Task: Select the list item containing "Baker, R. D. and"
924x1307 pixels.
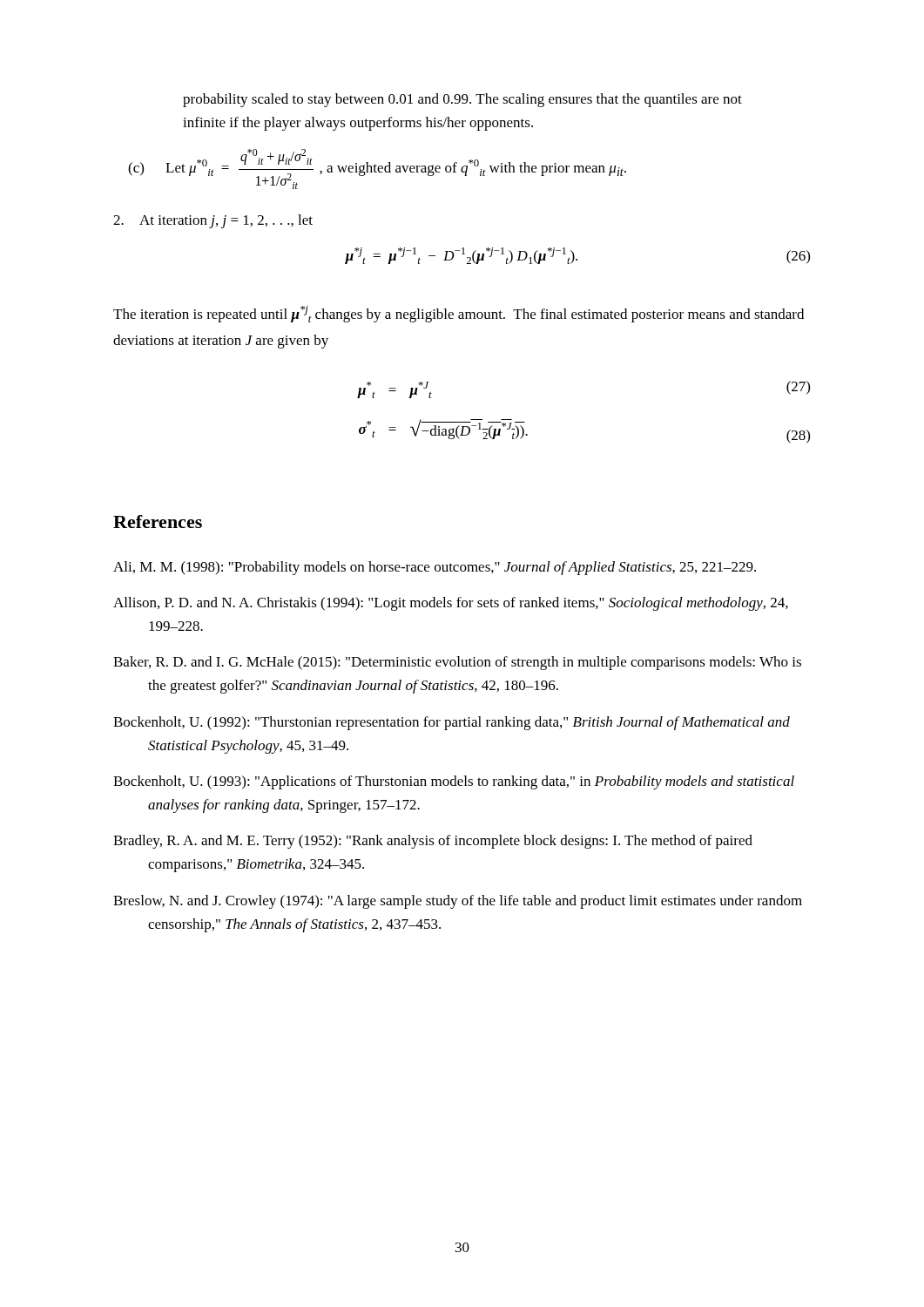Action: [457, 674]
